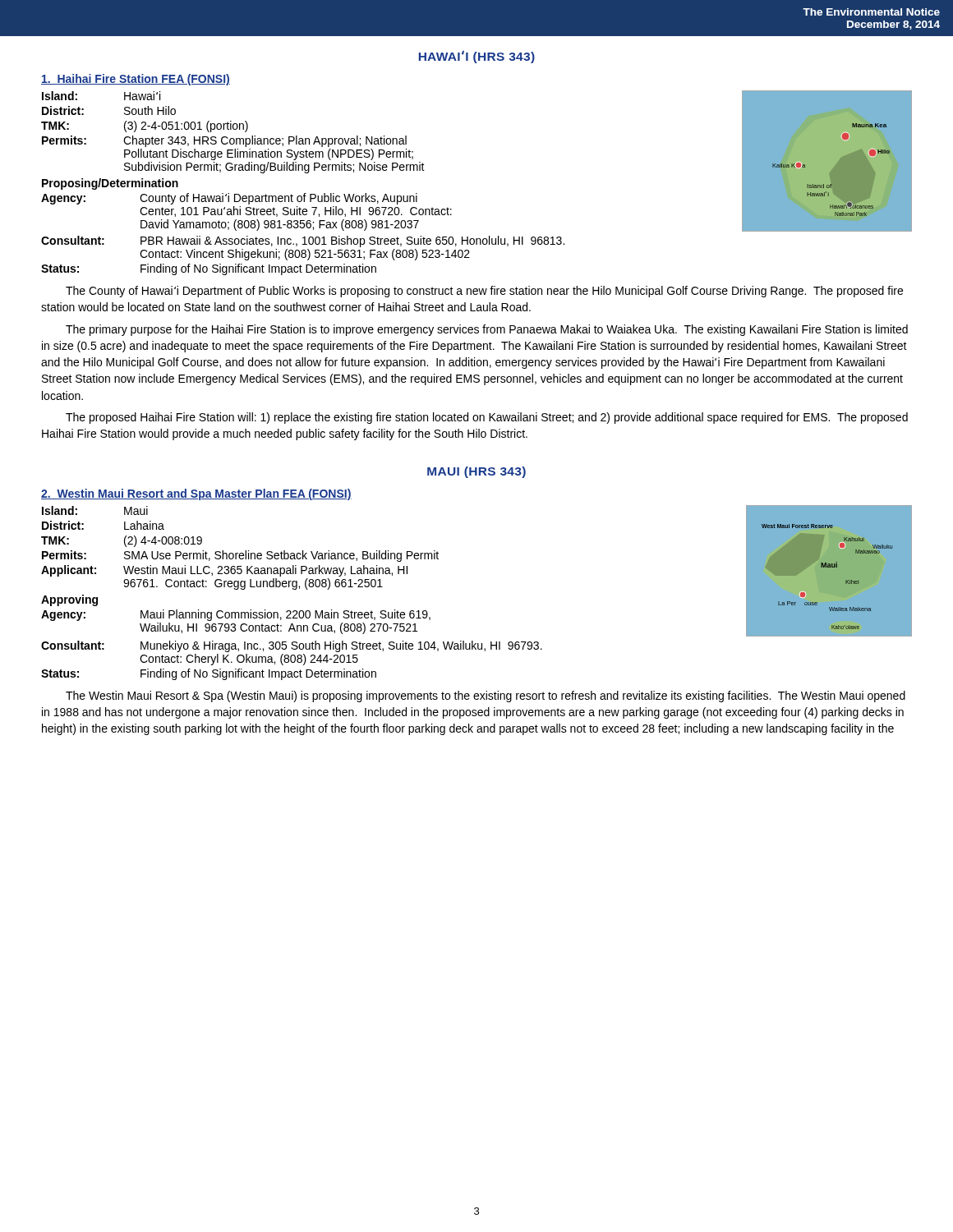This screenshot has width=953, height=1232.
Task: Select the table that reads "(3) 2-4-051:001 (portion)"
Action: (384, 160)
